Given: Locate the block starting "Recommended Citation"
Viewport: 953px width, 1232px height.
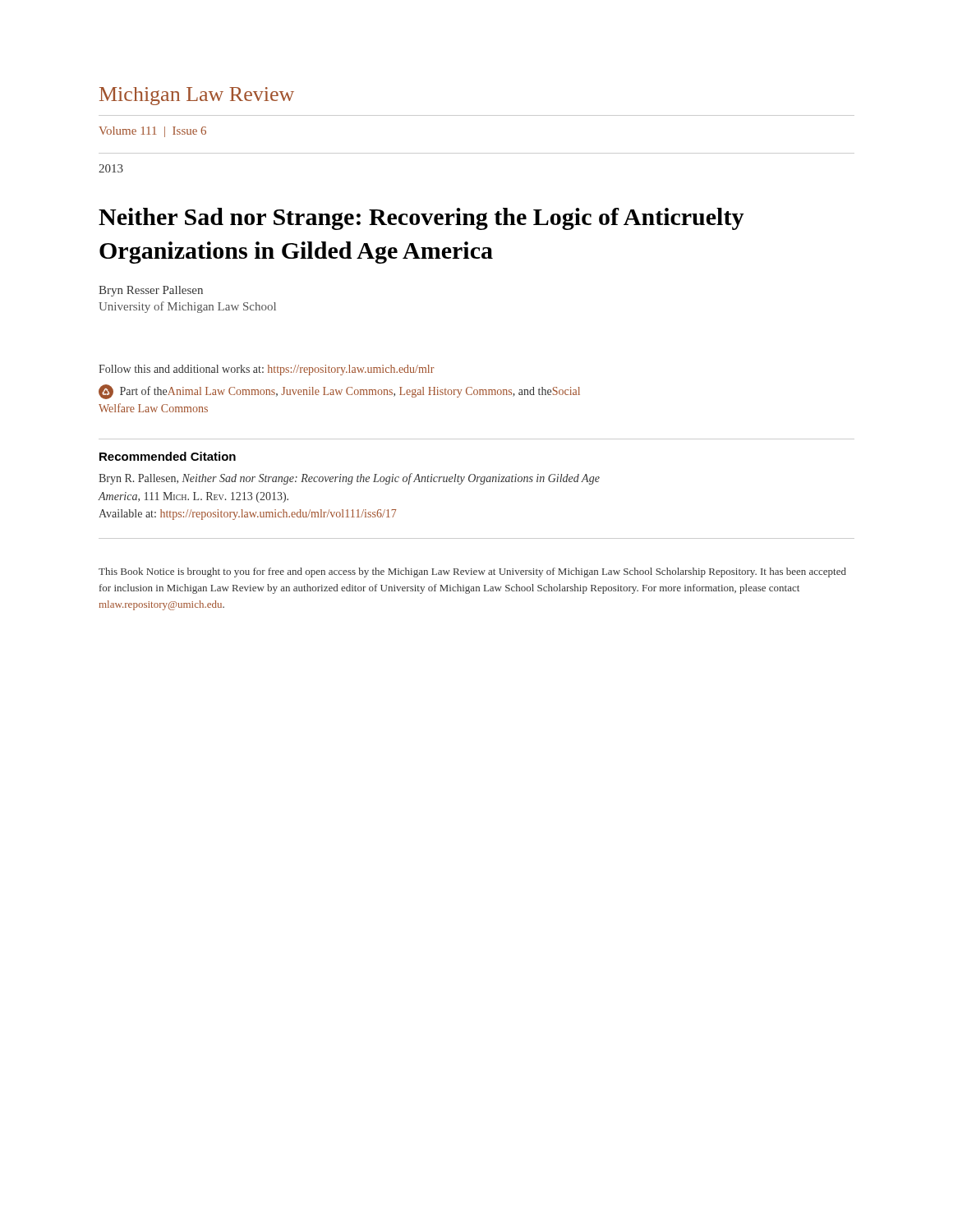Looking at the screenshot, I should click(168, 456).
